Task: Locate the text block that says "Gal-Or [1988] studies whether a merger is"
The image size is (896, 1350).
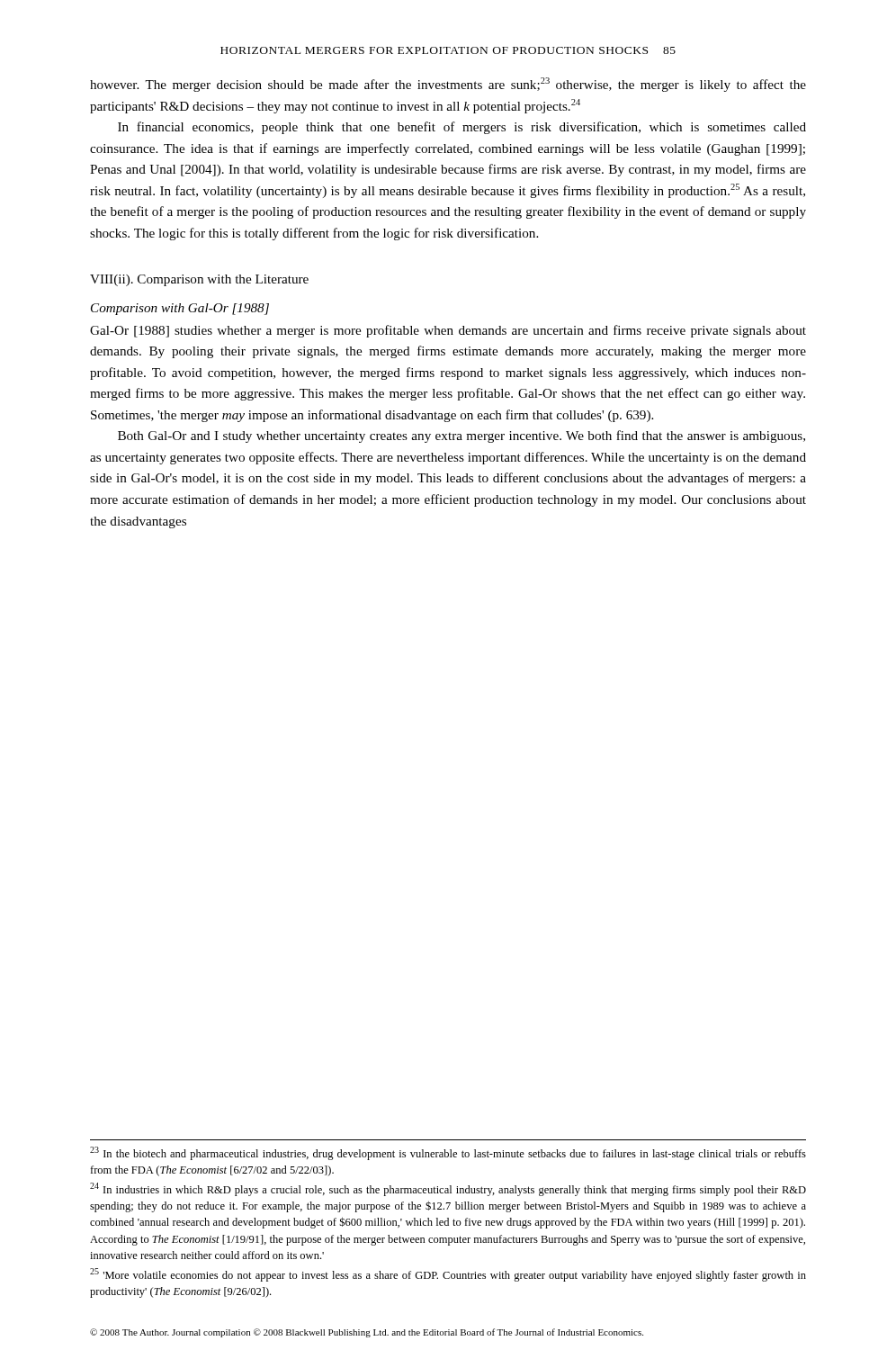Action: pyautogui.click(x=448, y=425)
